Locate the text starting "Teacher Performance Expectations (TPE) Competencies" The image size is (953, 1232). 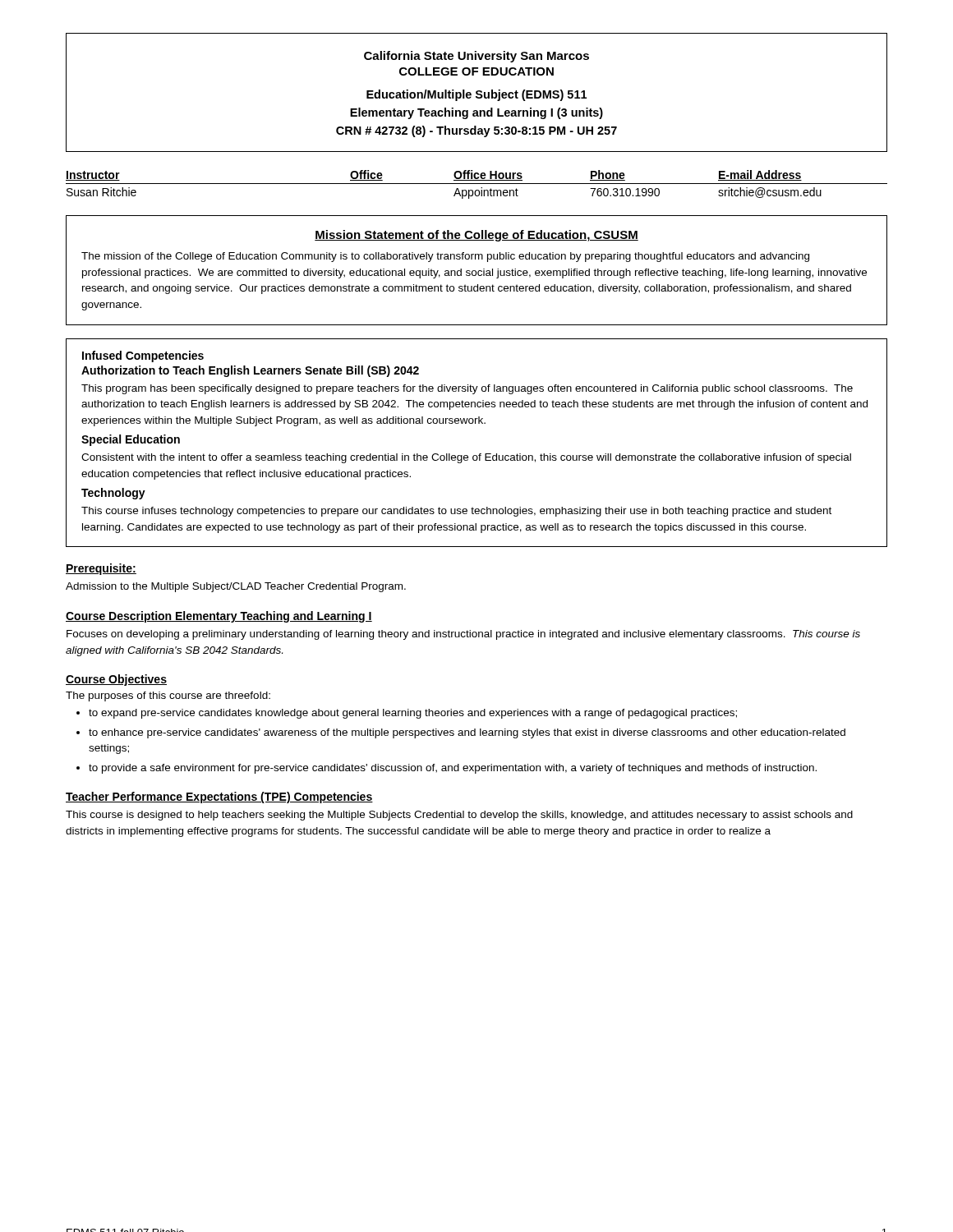[x=219, y=798]
